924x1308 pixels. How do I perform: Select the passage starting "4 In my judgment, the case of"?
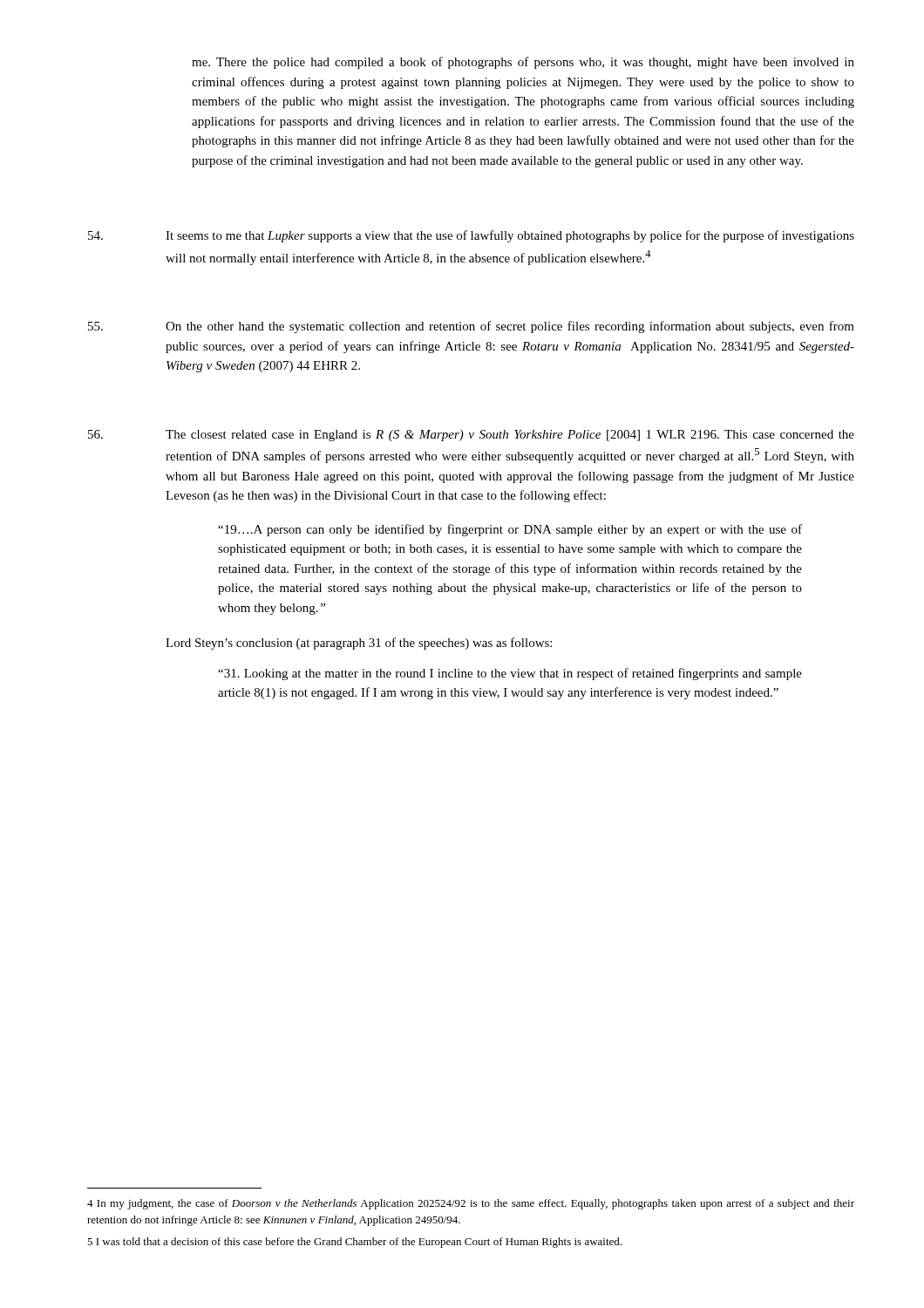471,1212
